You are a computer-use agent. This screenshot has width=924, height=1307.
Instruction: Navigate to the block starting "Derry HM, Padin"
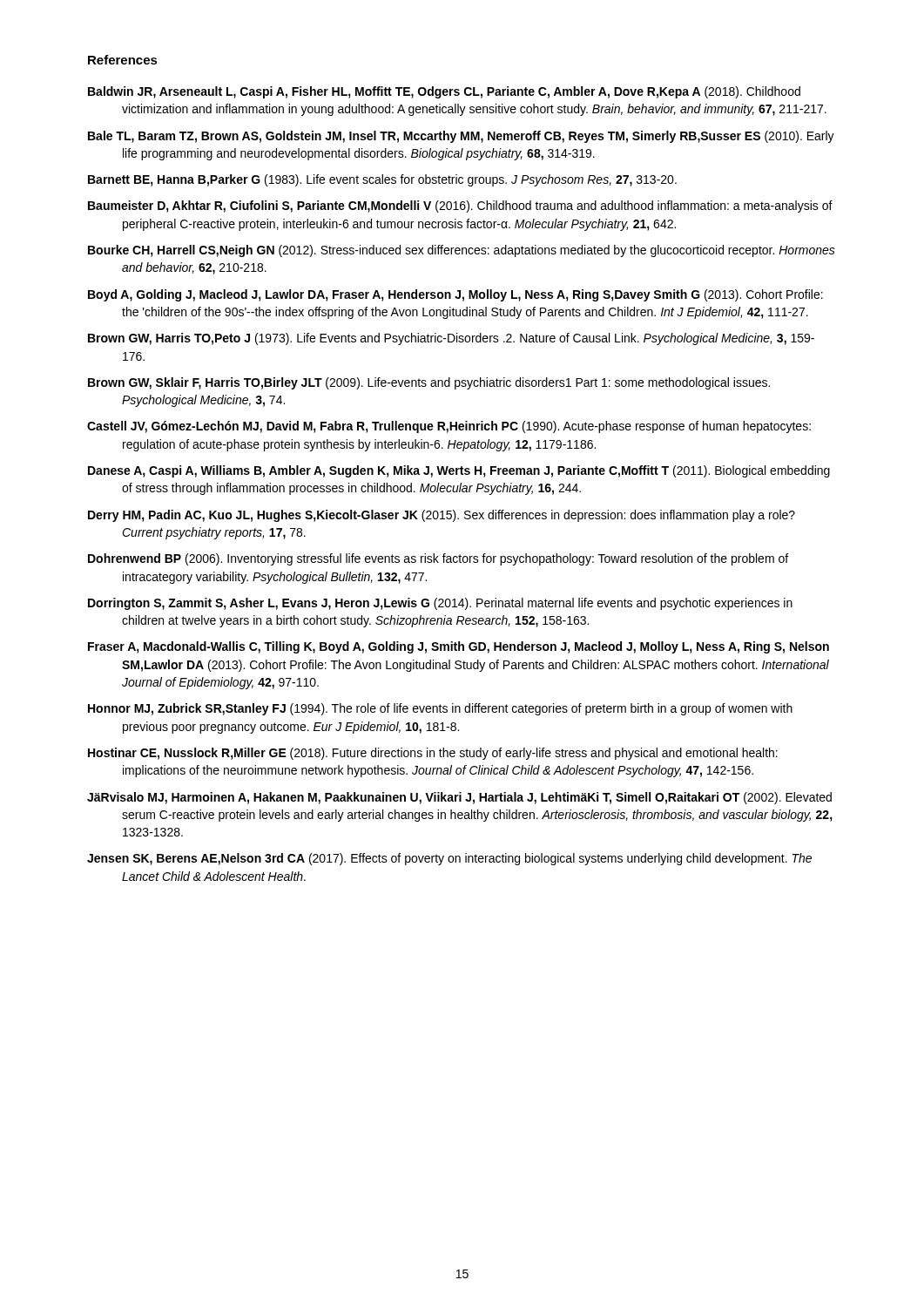[x=441, y=523]
